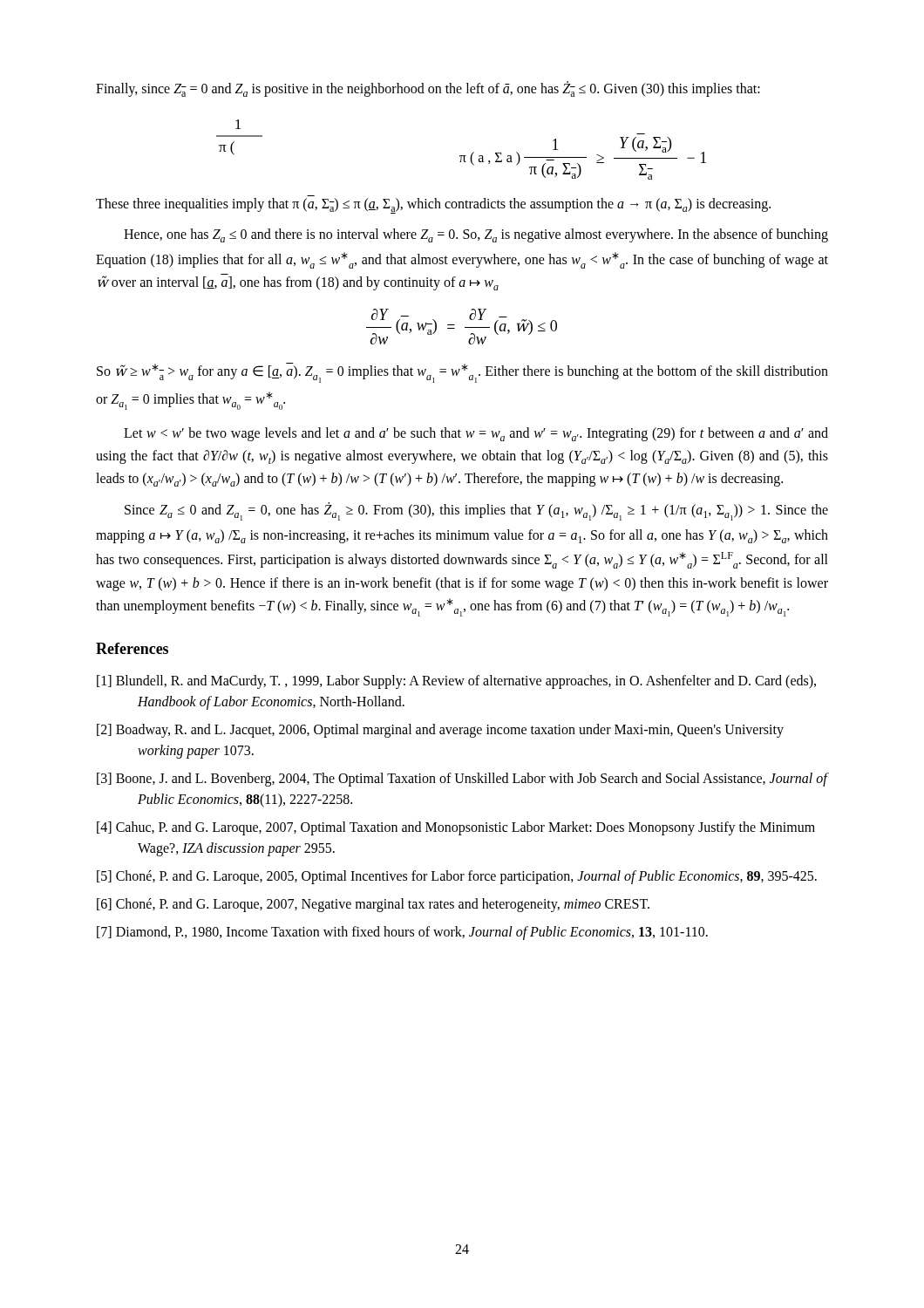Screen dimensions: 1308x924
Task: Navigate to the text block starting "[4] Cahuc, P. and G. Laroque, 2007, Optimal"
Action: click(456, 838)
